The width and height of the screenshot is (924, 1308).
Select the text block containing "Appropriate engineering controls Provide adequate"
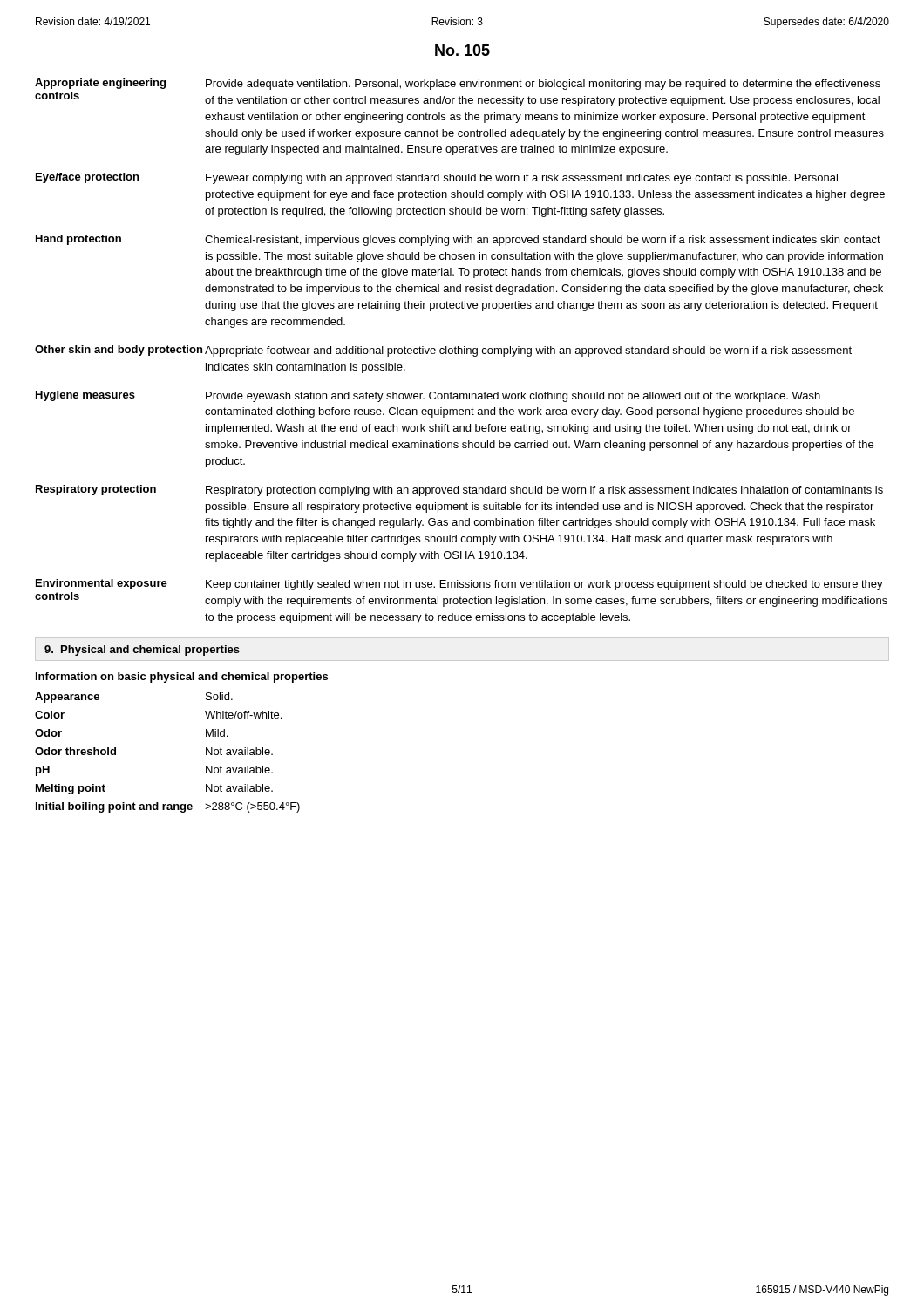(462, 117)
